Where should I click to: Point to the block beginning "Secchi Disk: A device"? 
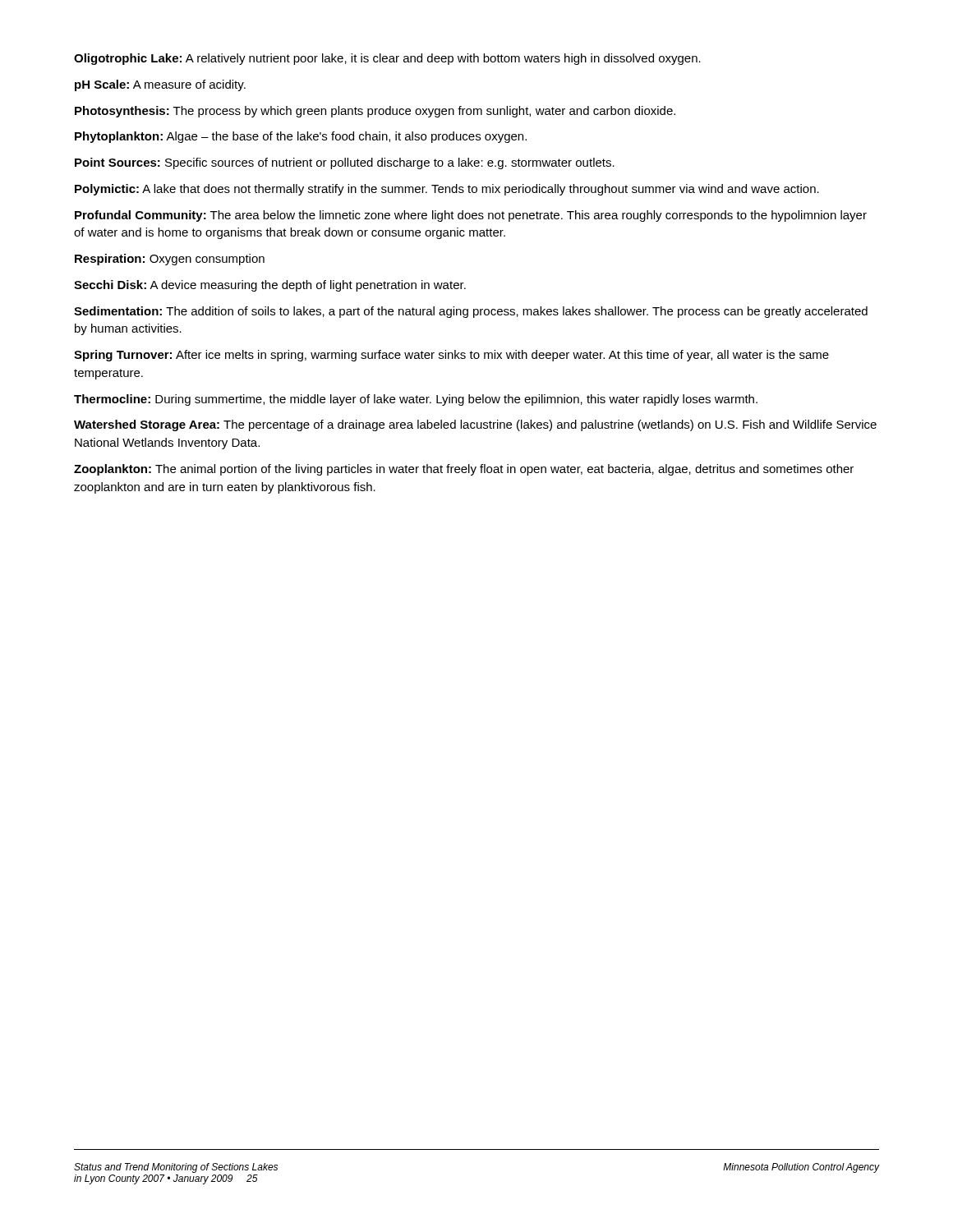pos(270,284)
